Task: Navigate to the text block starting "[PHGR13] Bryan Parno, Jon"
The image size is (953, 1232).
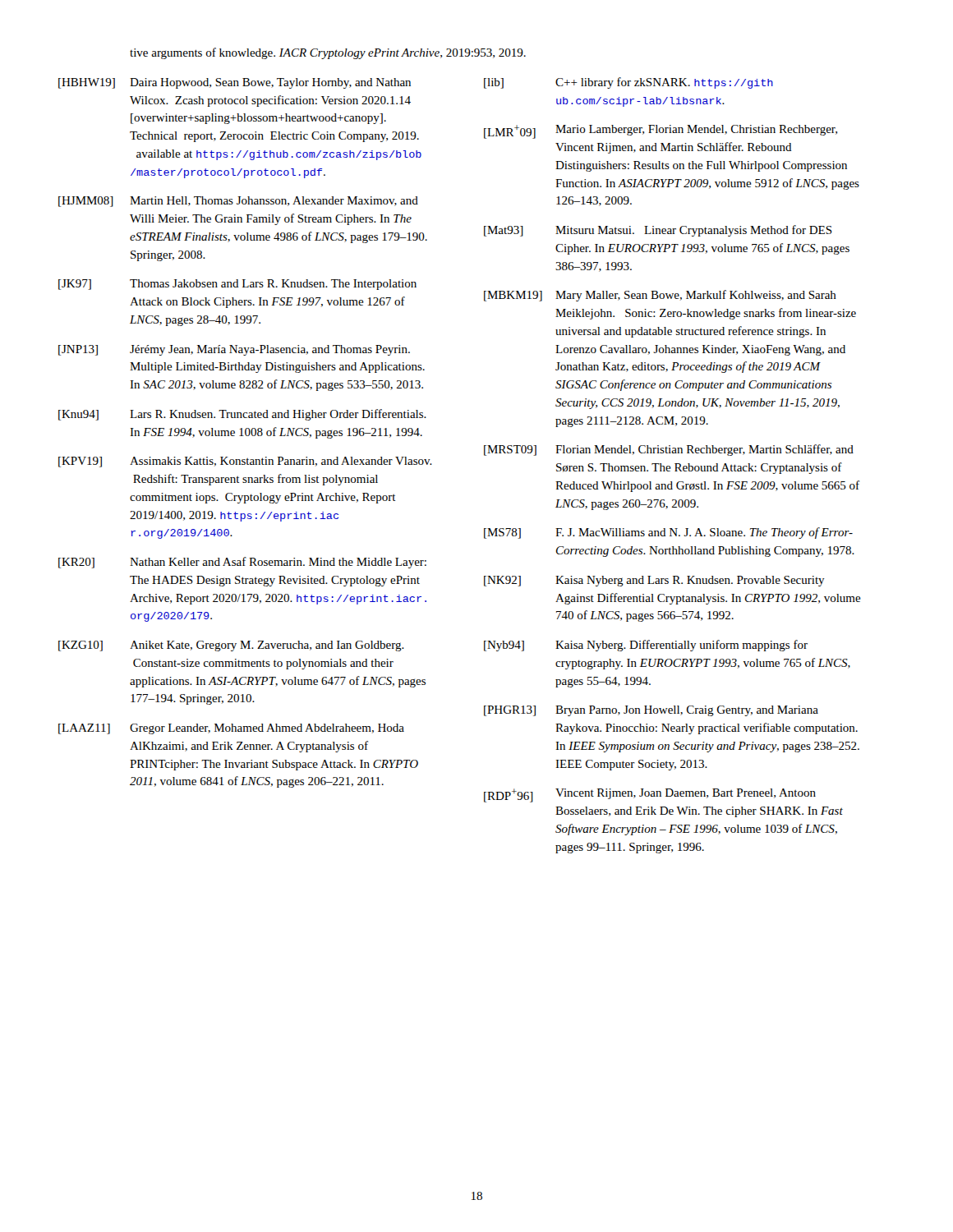Action: (x=673, y=737)
